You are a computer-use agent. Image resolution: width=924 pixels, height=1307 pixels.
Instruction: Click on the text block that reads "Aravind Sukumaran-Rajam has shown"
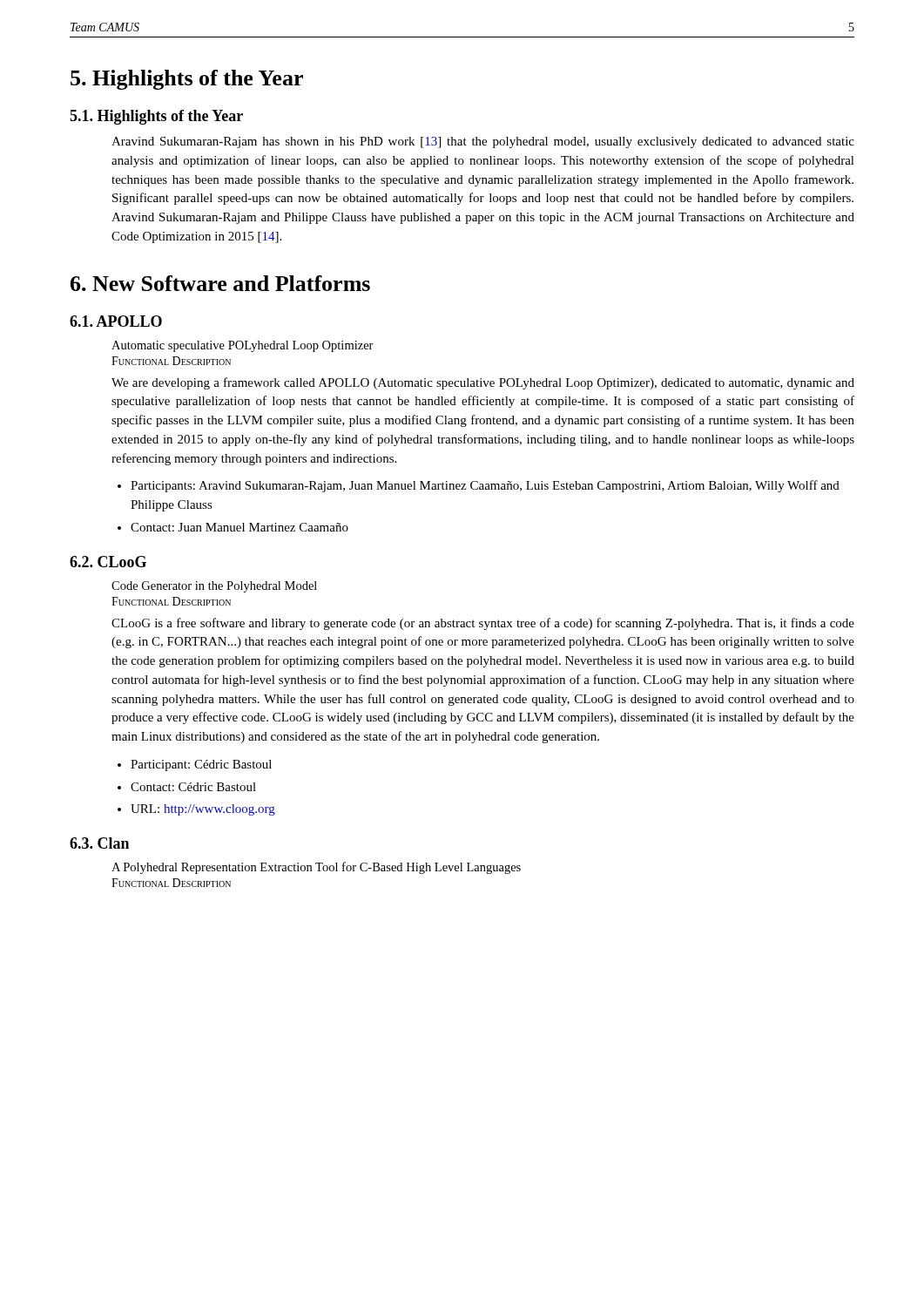pos(483,189)
